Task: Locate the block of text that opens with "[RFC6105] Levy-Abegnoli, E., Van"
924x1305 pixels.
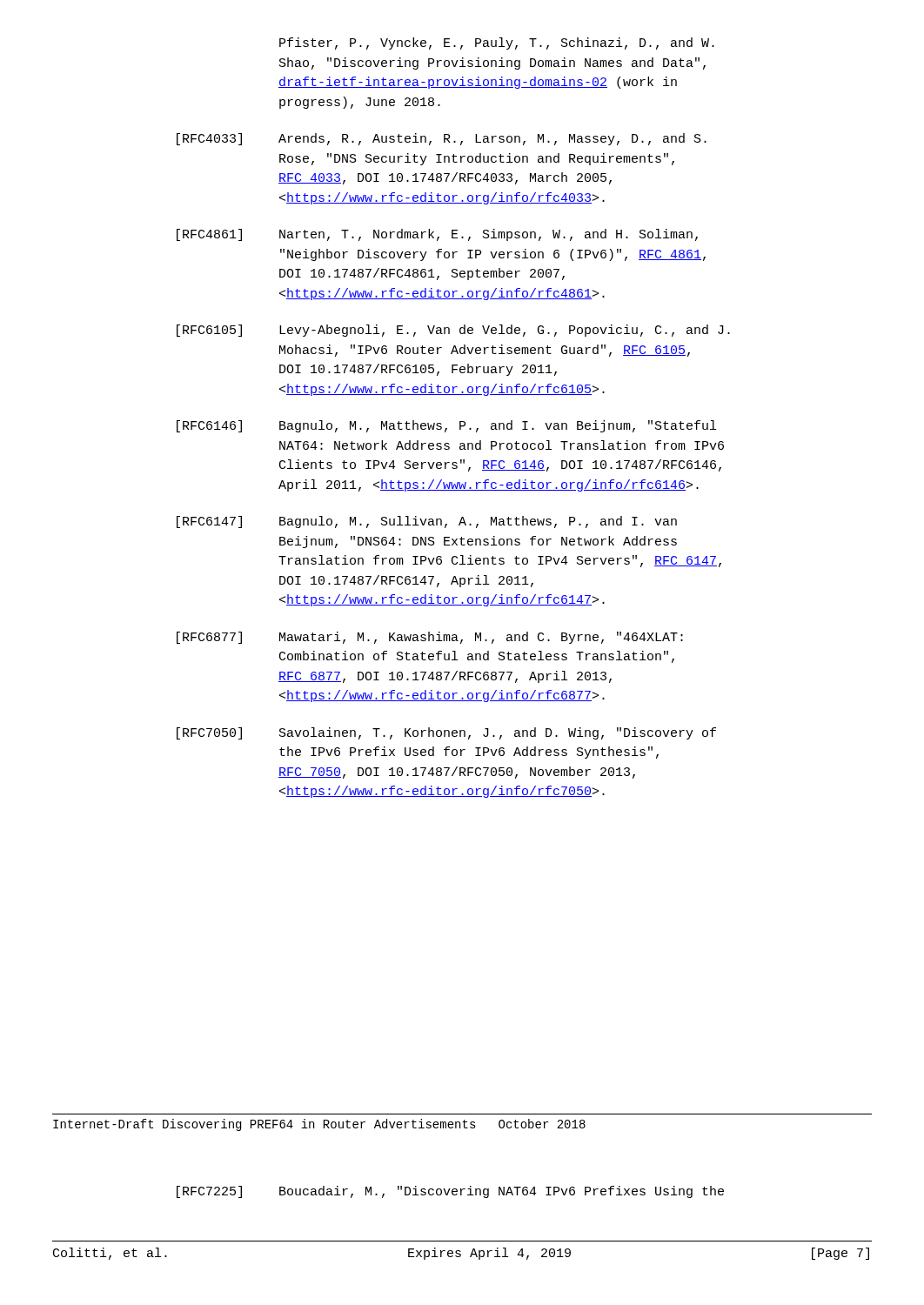Action: click(x=523, y=361)
